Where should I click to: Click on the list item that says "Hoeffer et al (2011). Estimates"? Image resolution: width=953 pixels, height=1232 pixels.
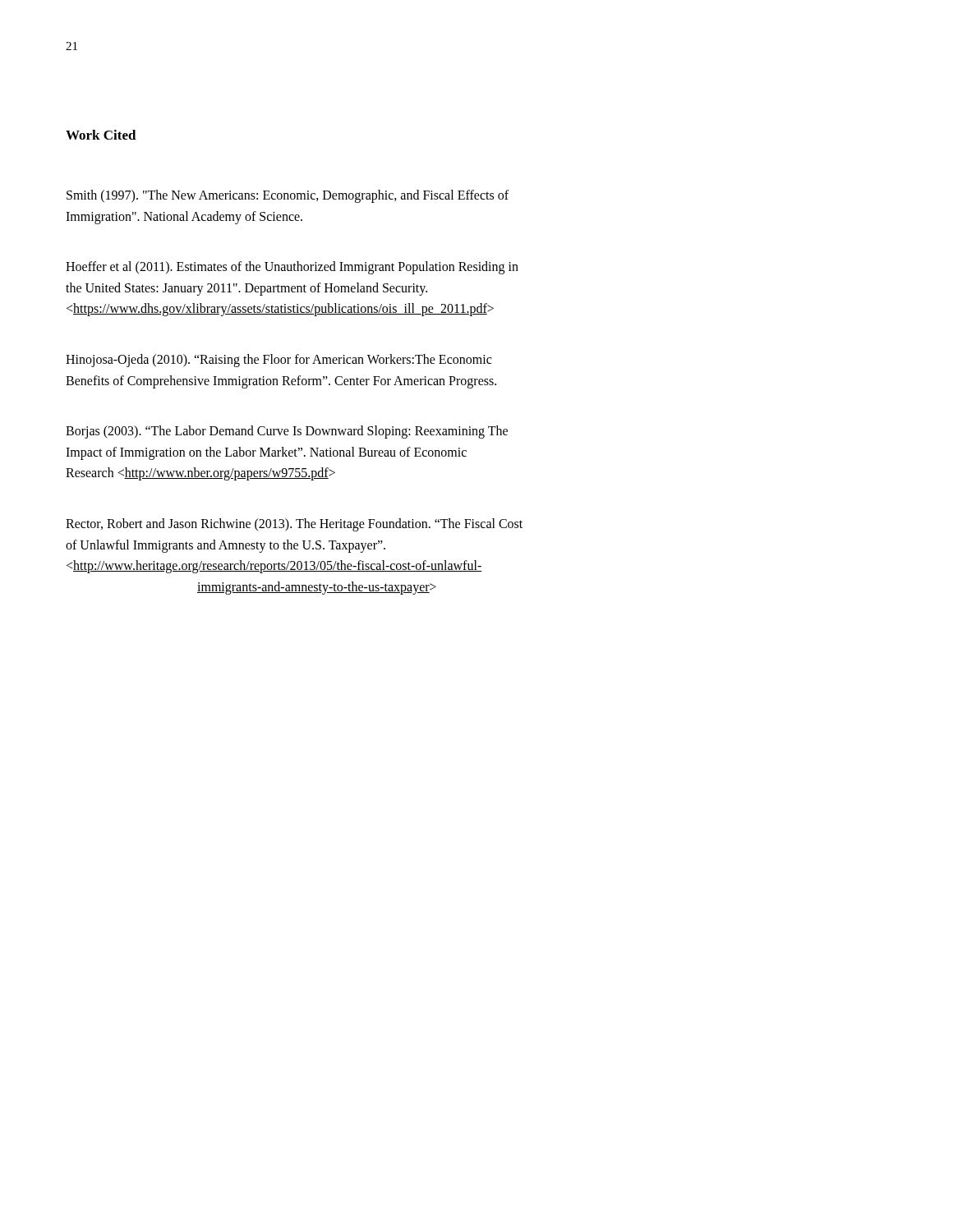pyautogui.click(x=292, y=268)
